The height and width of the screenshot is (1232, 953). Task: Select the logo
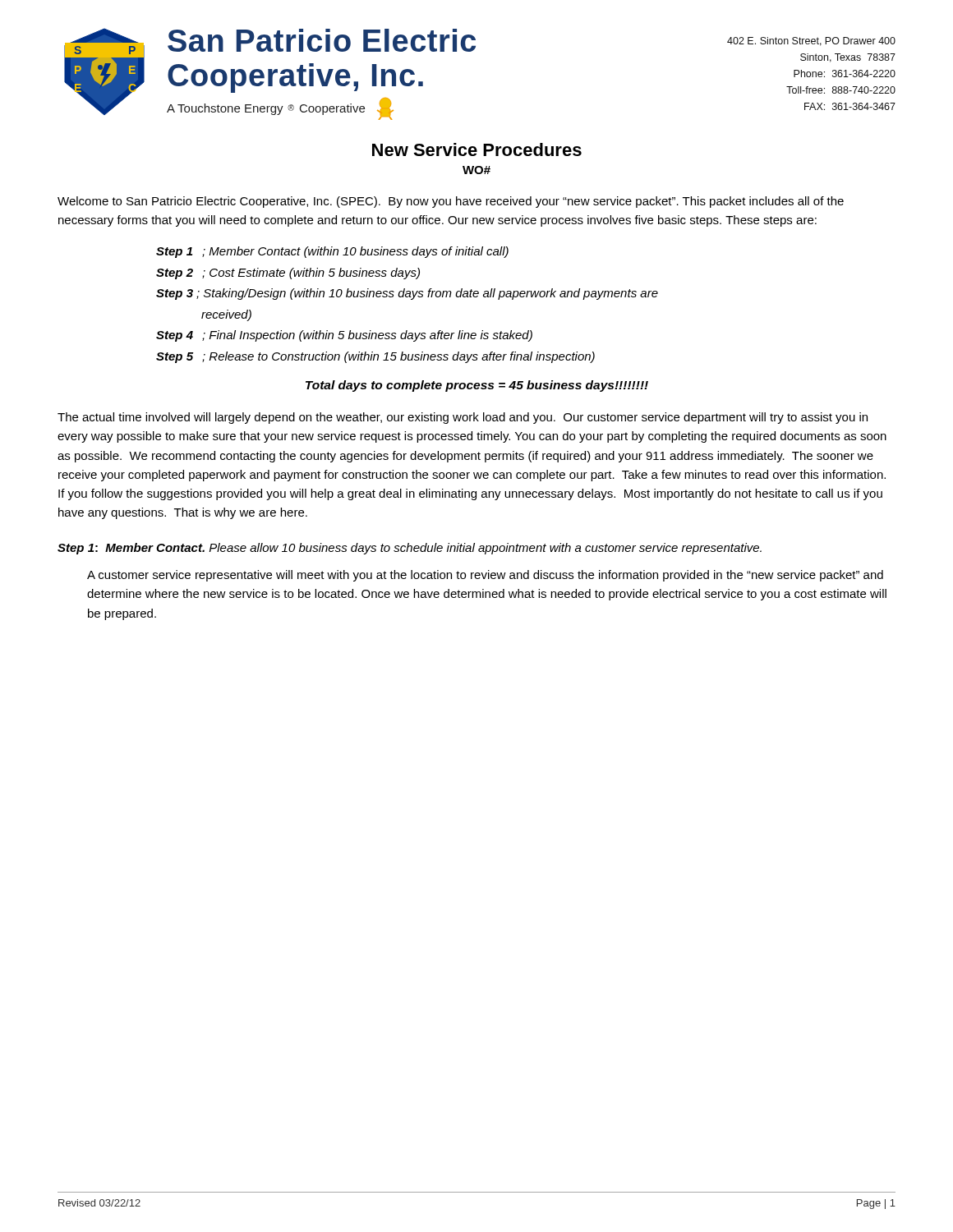tap(105, 72)
